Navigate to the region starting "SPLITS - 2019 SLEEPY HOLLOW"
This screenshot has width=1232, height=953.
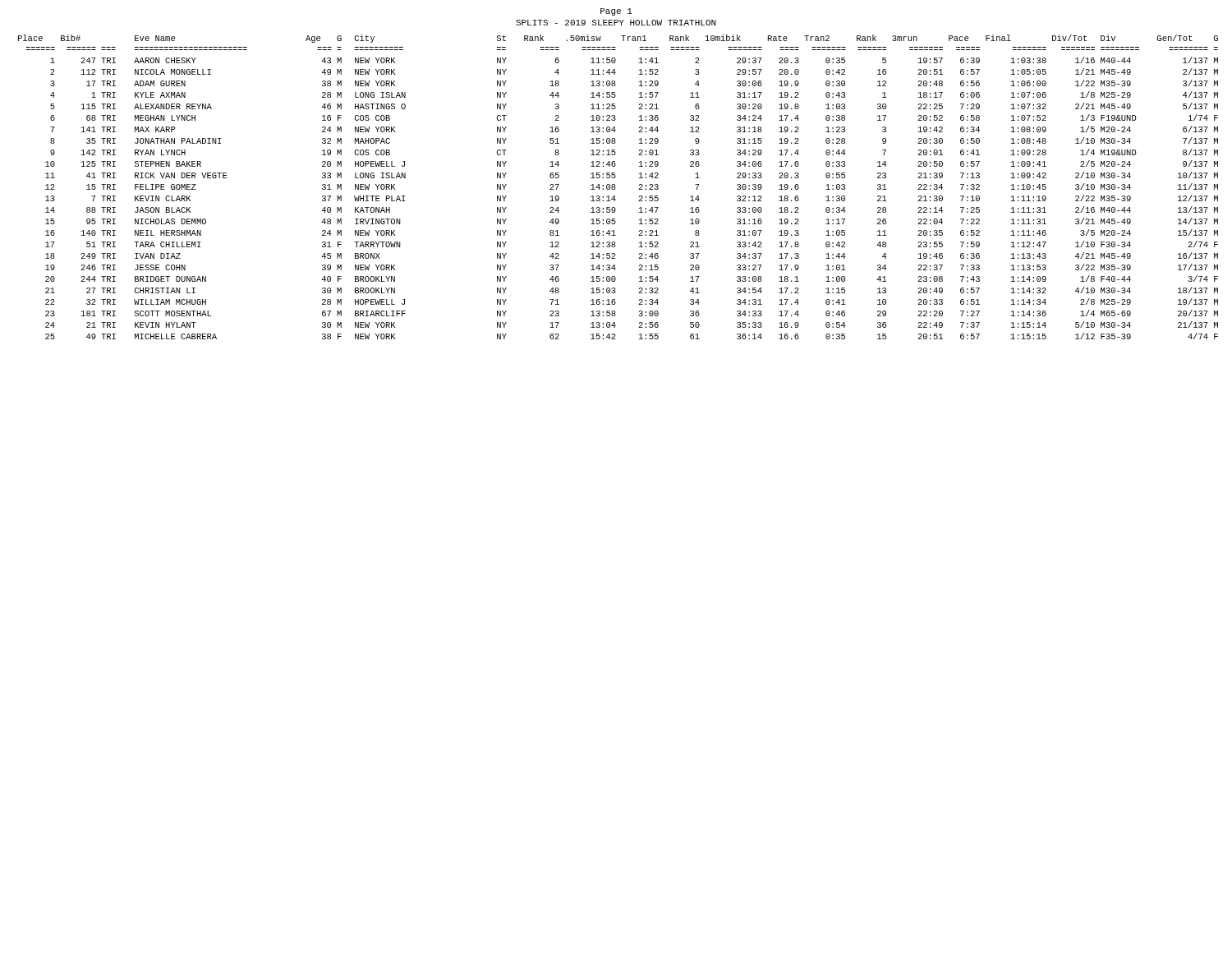click(616, 23)
